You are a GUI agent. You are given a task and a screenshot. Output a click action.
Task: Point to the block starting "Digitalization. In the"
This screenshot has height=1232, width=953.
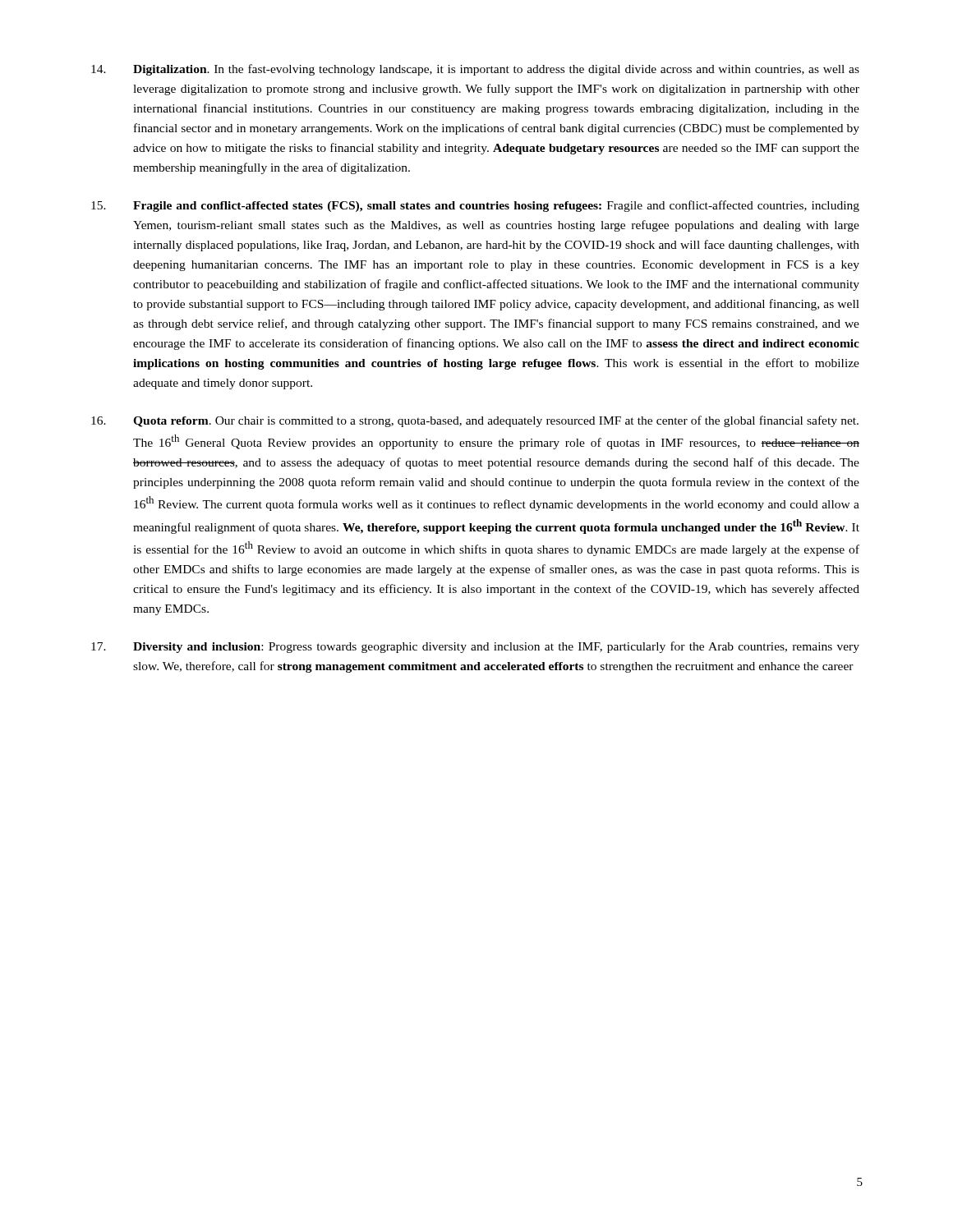[475, 118]
